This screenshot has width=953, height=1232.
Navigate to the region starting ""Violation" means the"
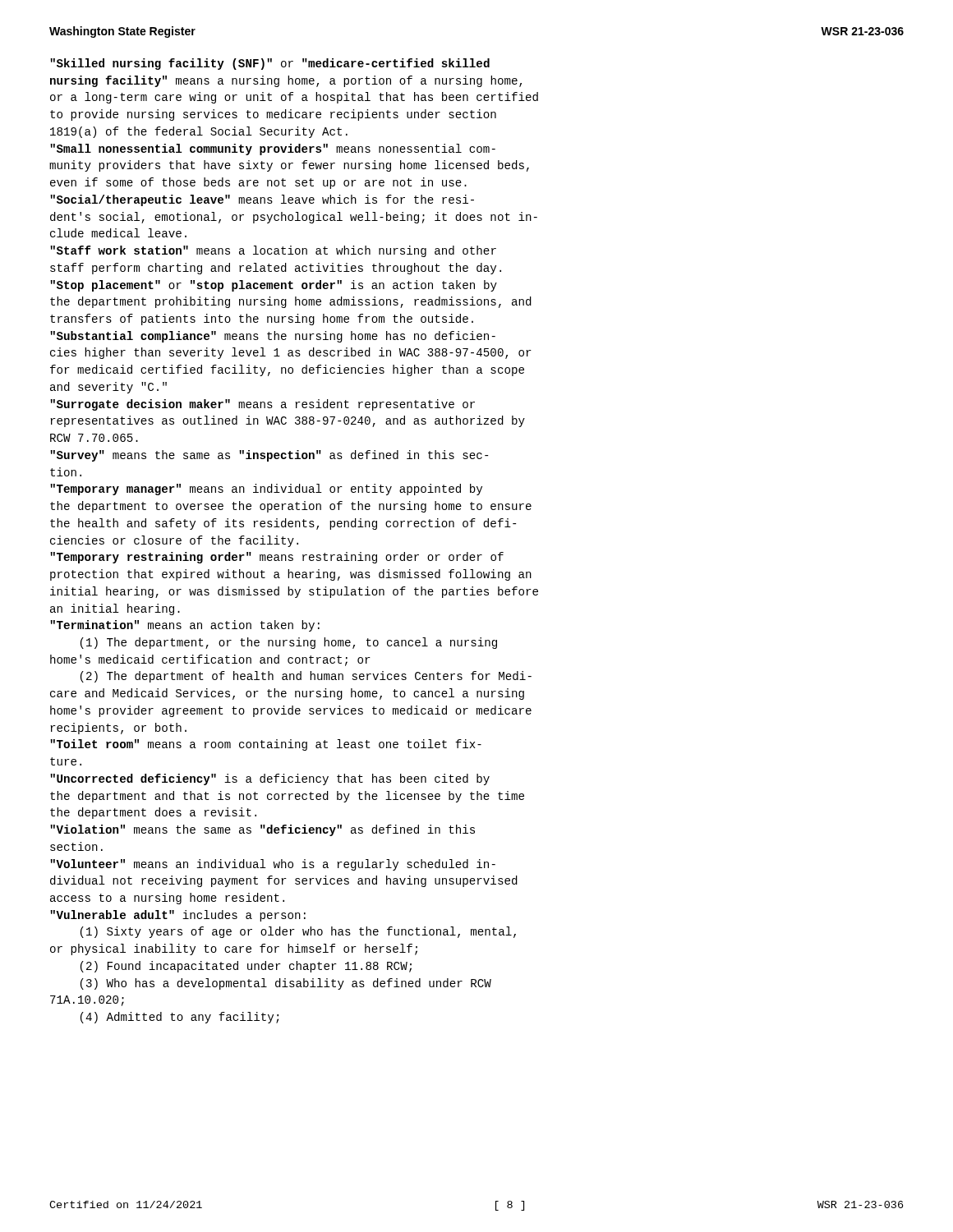click(476, 839)
